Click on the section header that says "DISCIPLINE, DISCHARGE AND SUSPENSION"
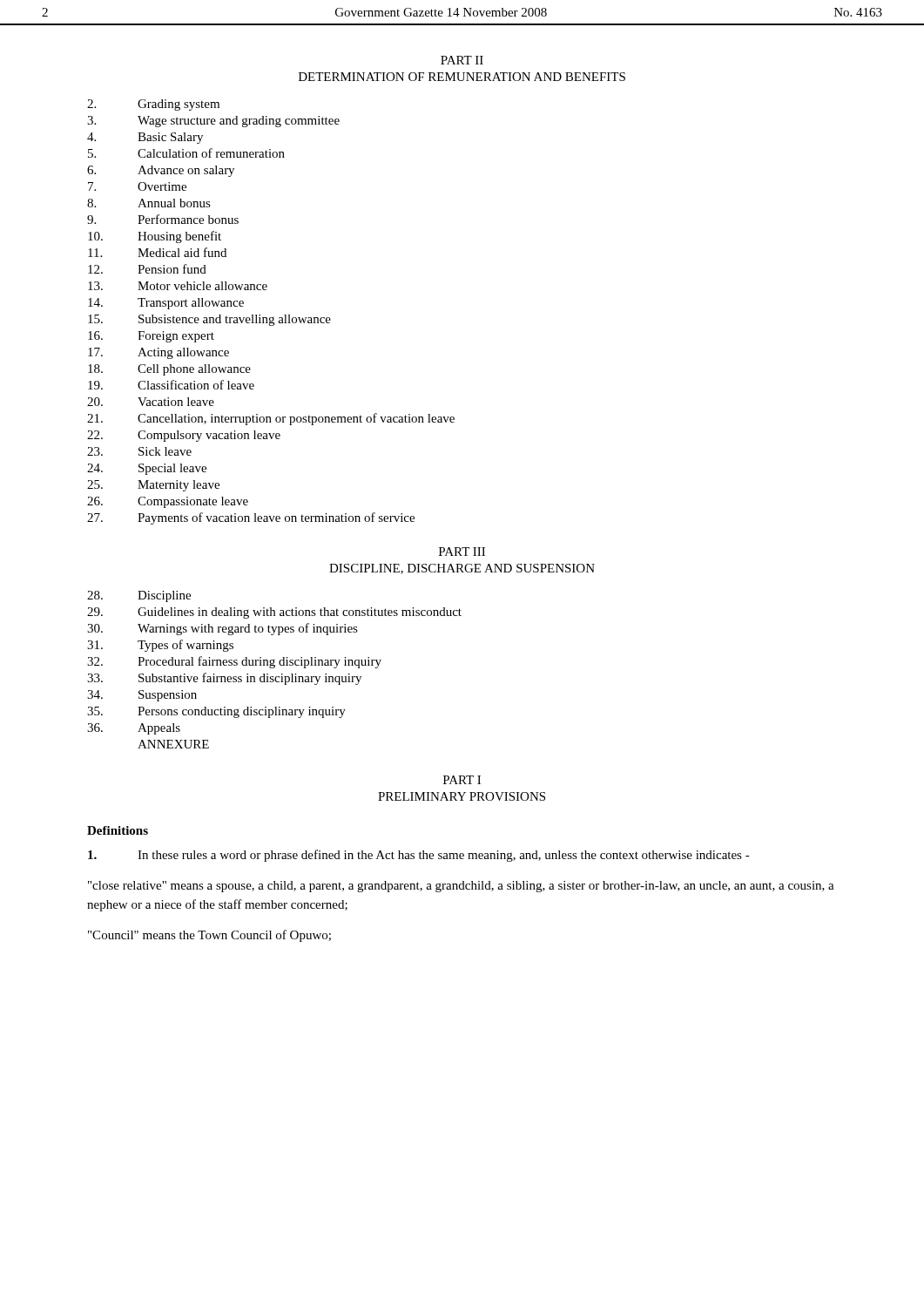The image size is (924, 1307). 462,568
